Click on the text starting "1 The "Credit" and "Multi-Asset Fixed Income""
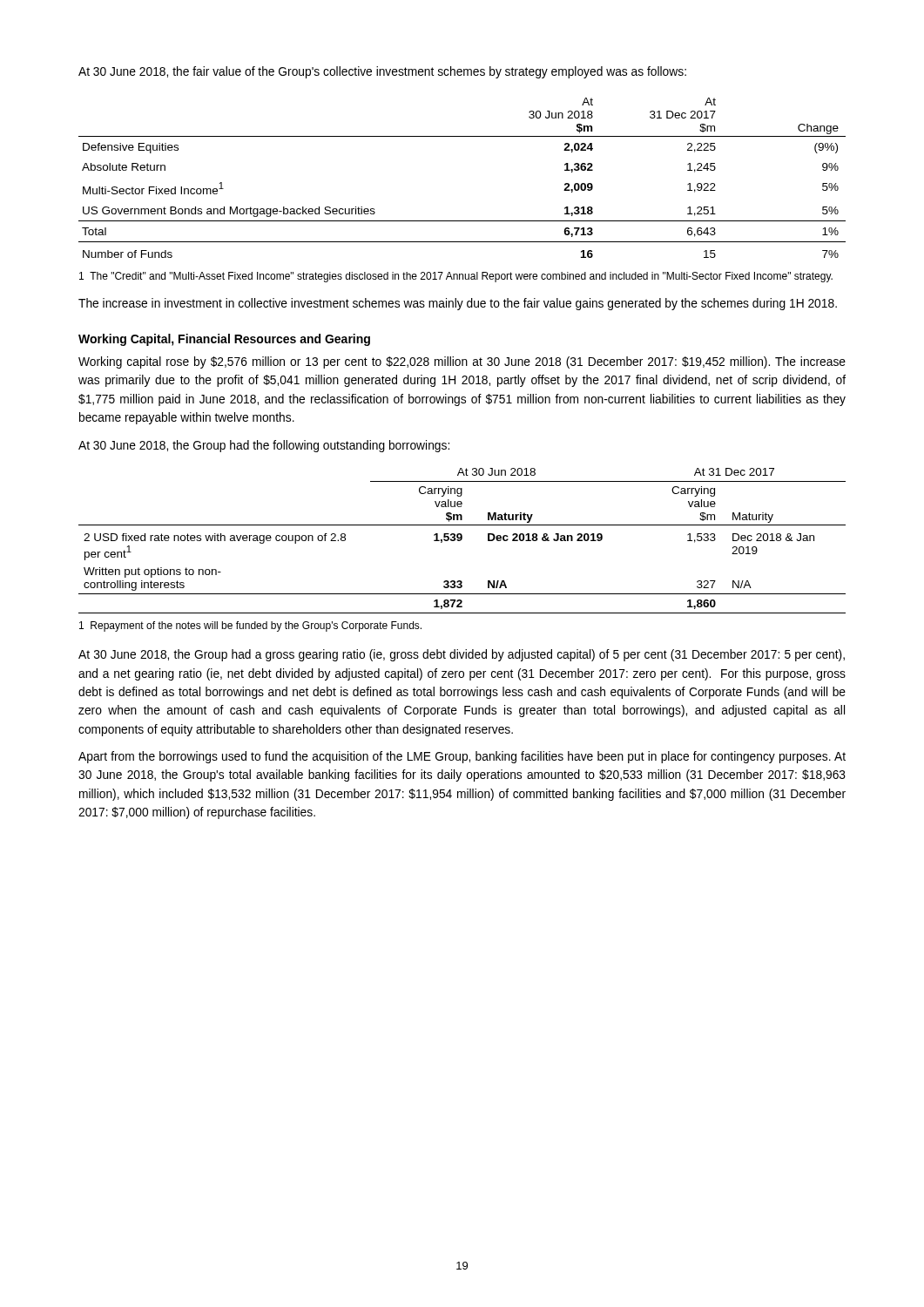 [456, 276]
